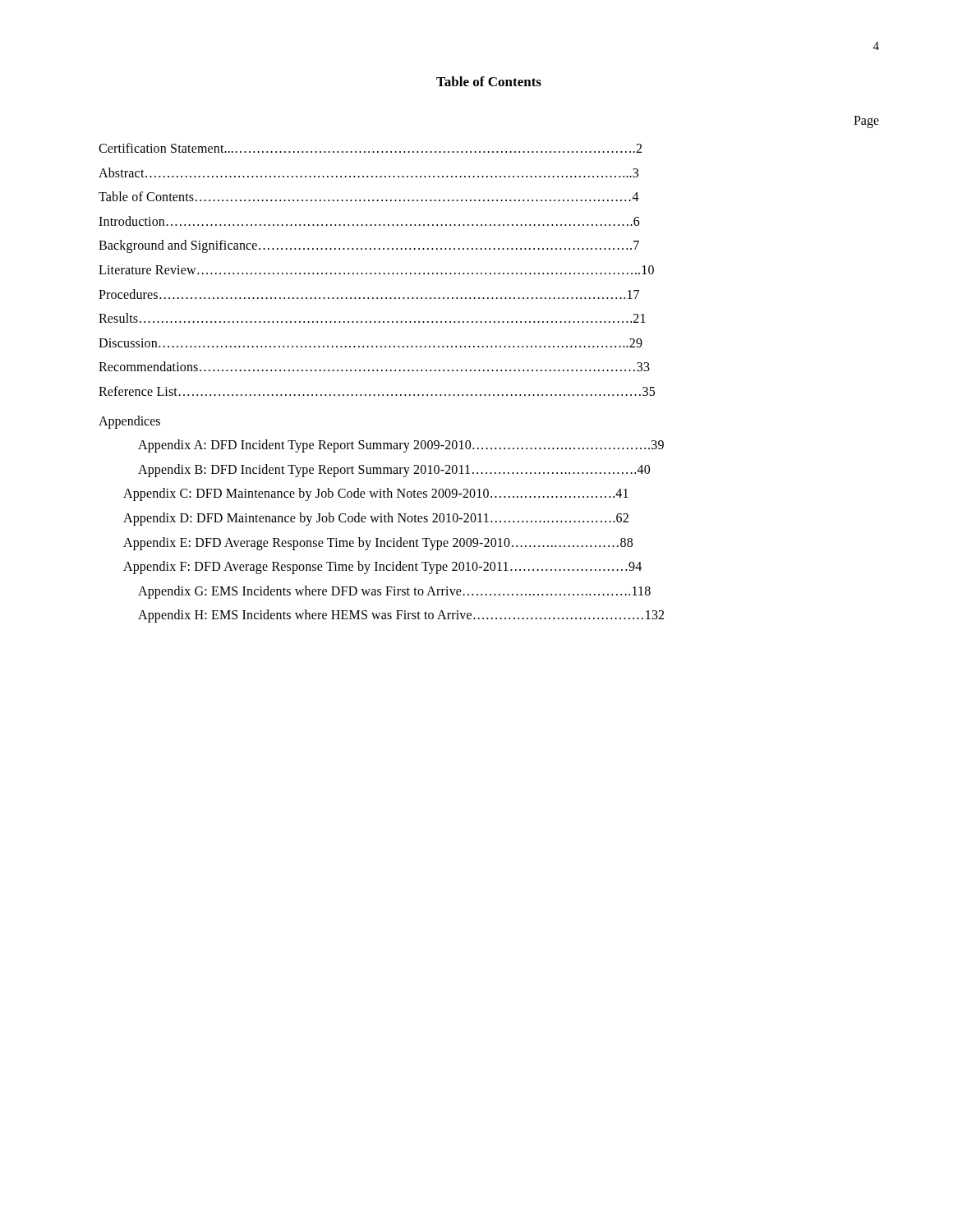Select the list item that reads "Appendix H: EMS"
This screenshot has width=953, height=1232.
point(401,615)
